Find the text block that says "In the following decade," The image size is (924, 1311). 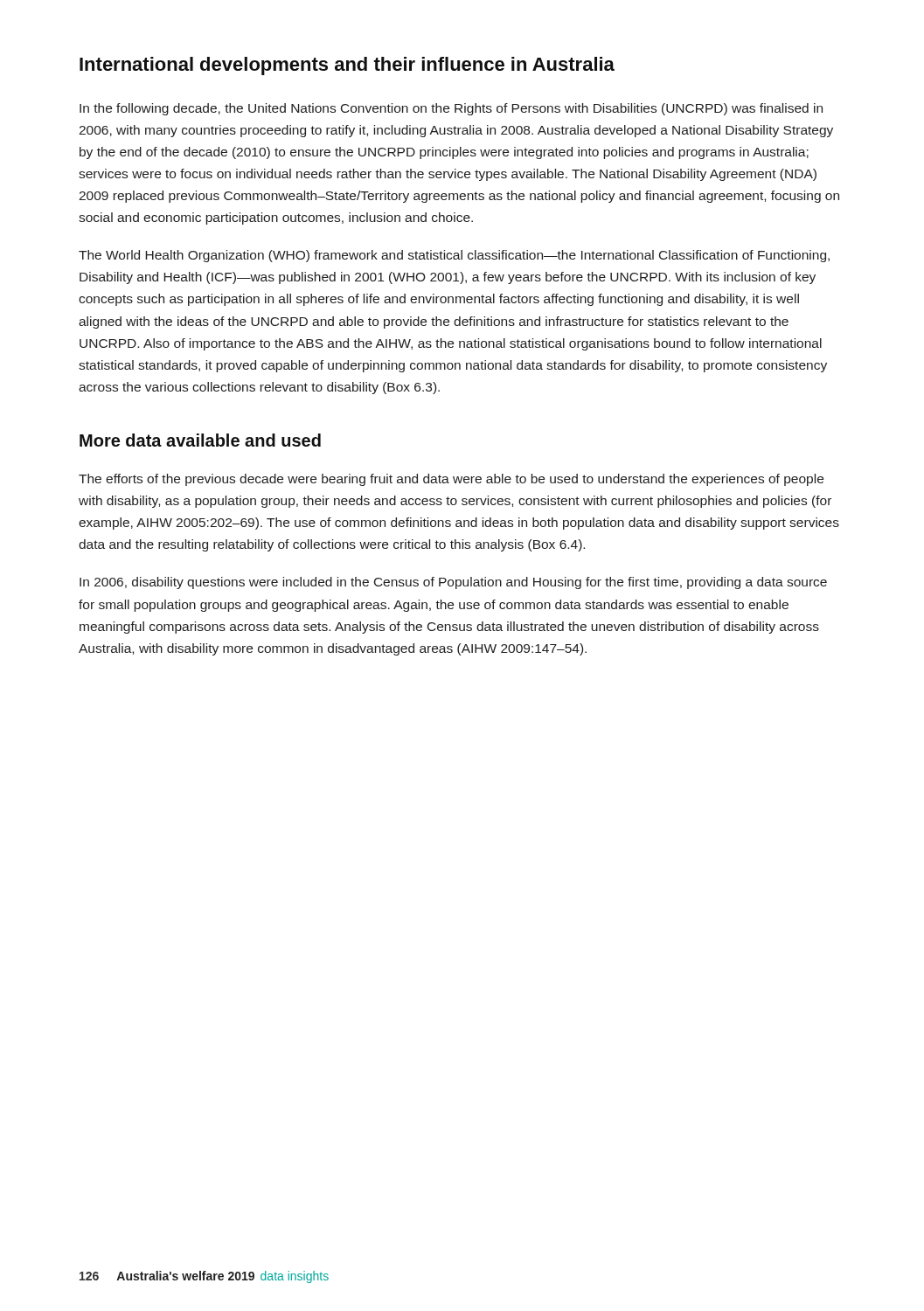pos(462,162)
